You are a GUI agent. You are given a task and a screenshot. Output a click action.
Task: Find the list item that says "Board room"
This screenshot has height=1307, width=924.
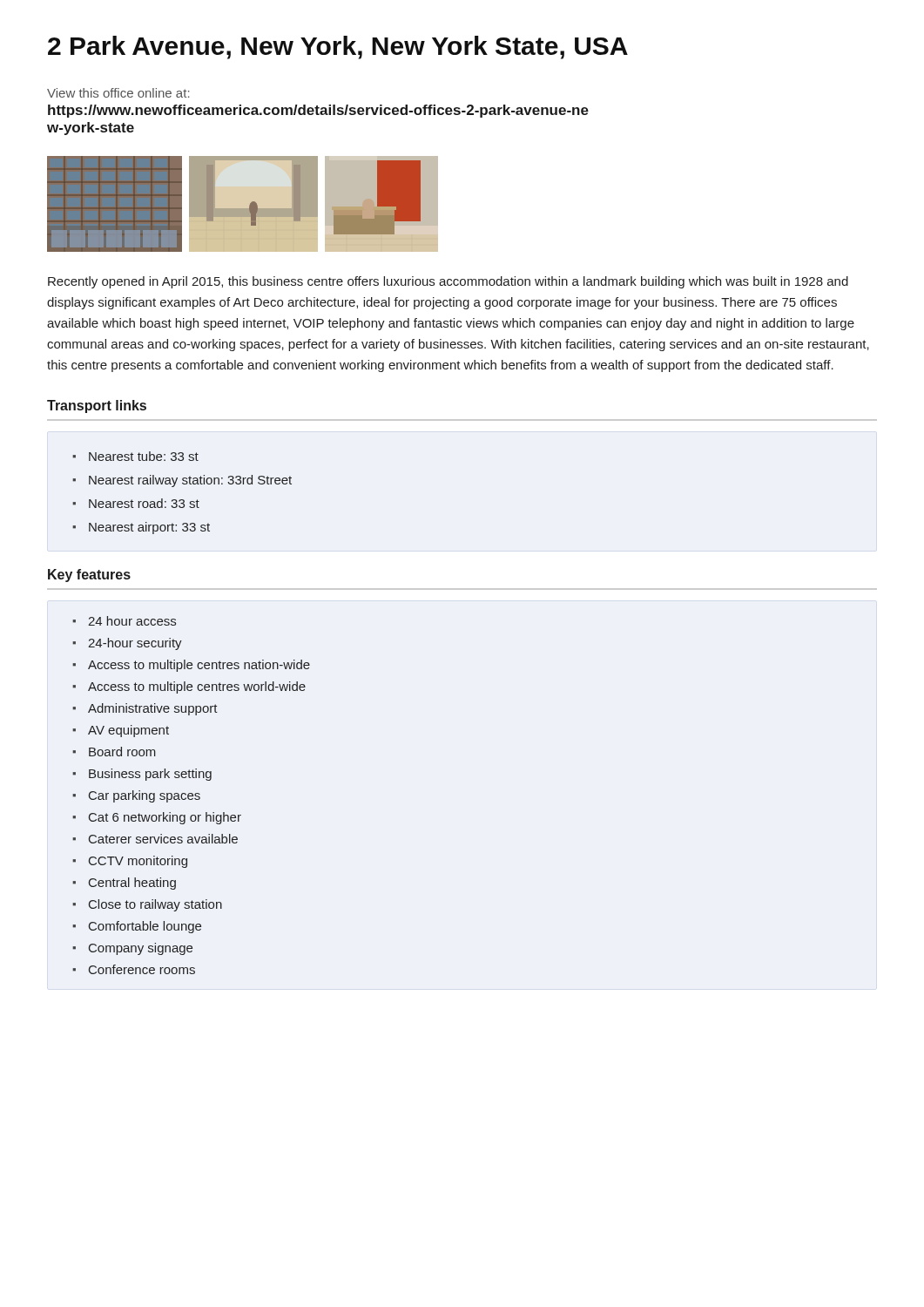122,752
